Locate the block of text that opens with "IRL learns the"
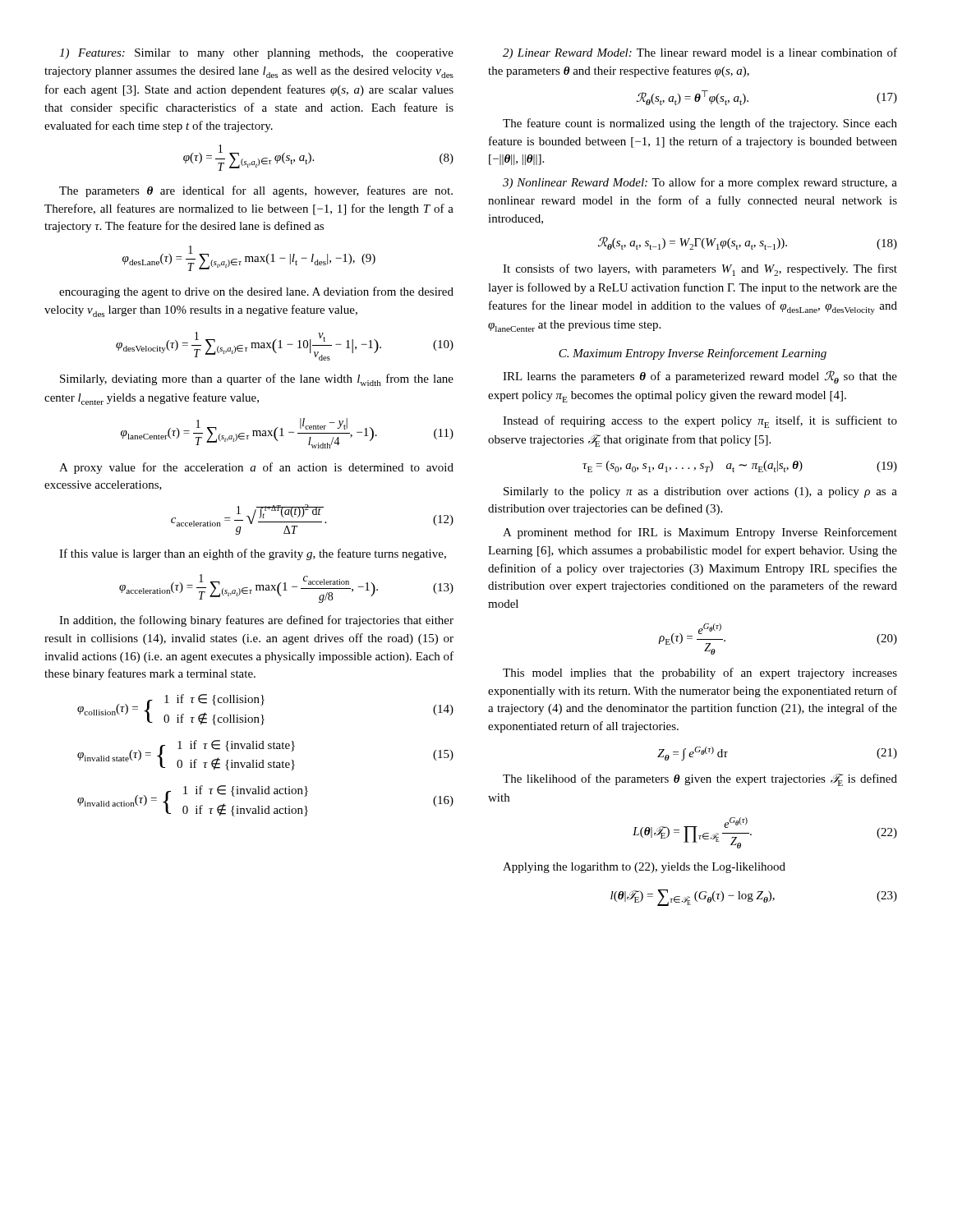This screenshot has height=1232, width=953. coord(693,387)
